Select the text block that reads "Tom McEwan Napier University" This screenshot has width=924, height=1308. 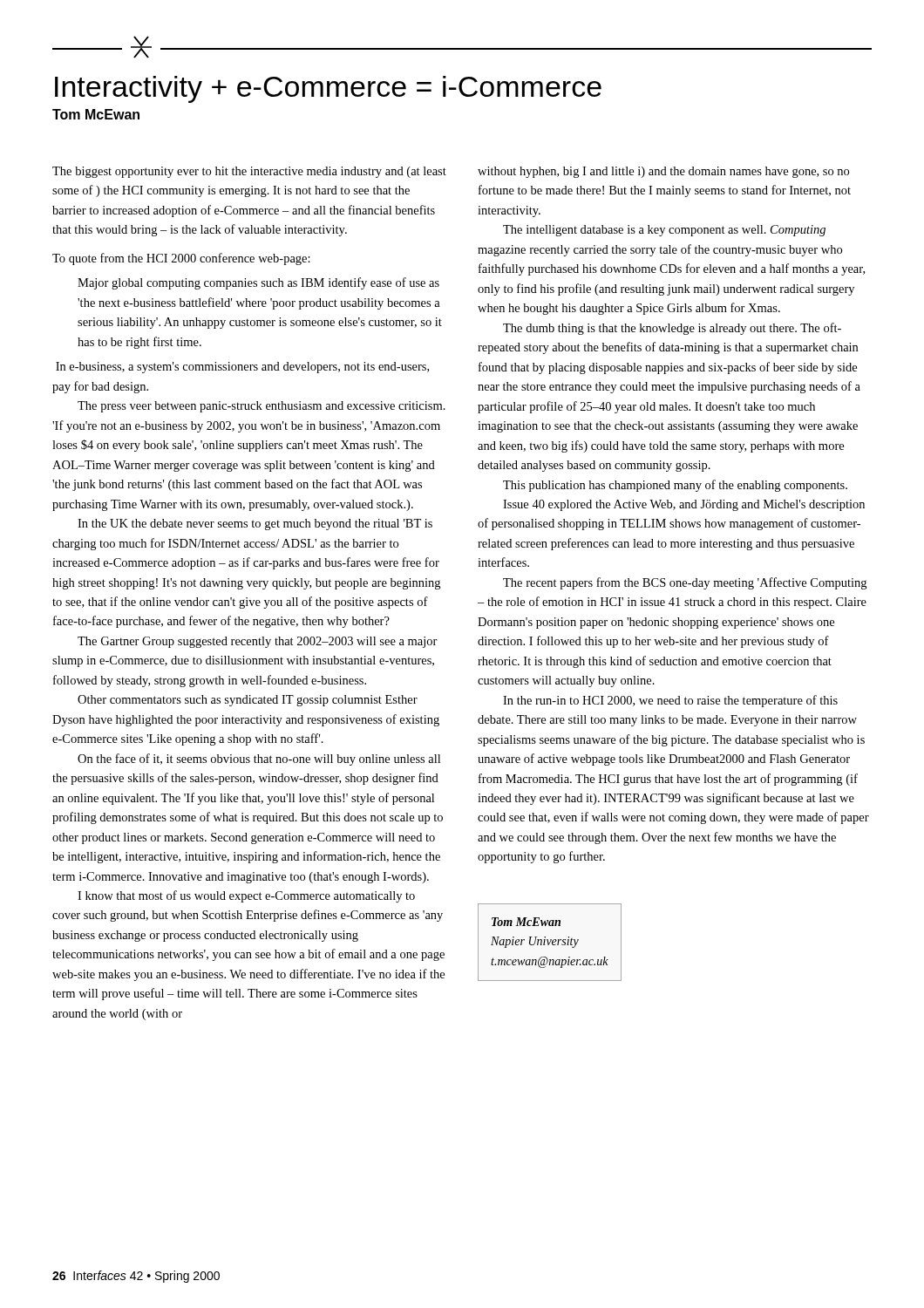pyautogui.click(x=549, y=942)
